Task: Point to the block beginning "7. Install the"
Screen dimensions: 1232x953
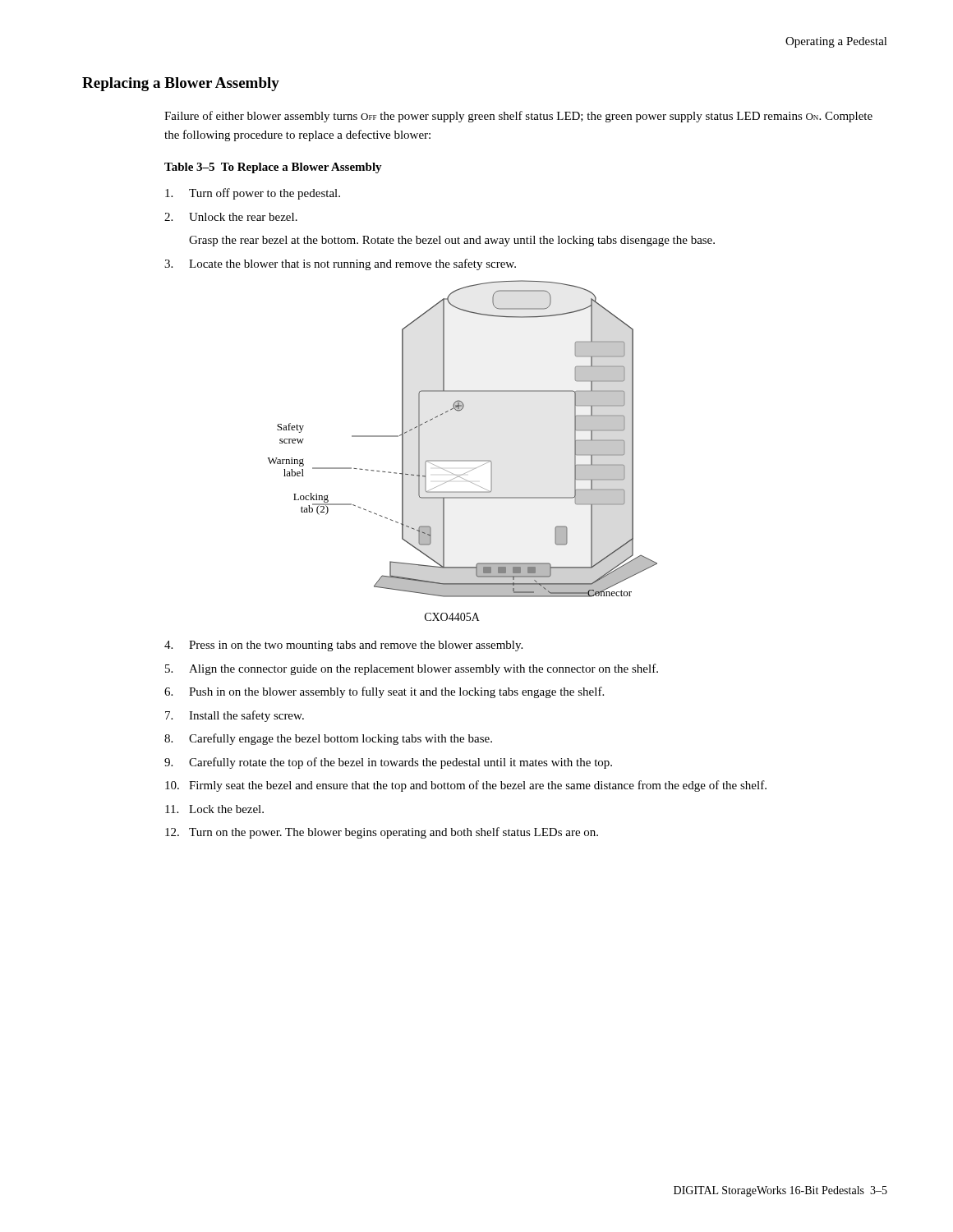Action: 235,716
